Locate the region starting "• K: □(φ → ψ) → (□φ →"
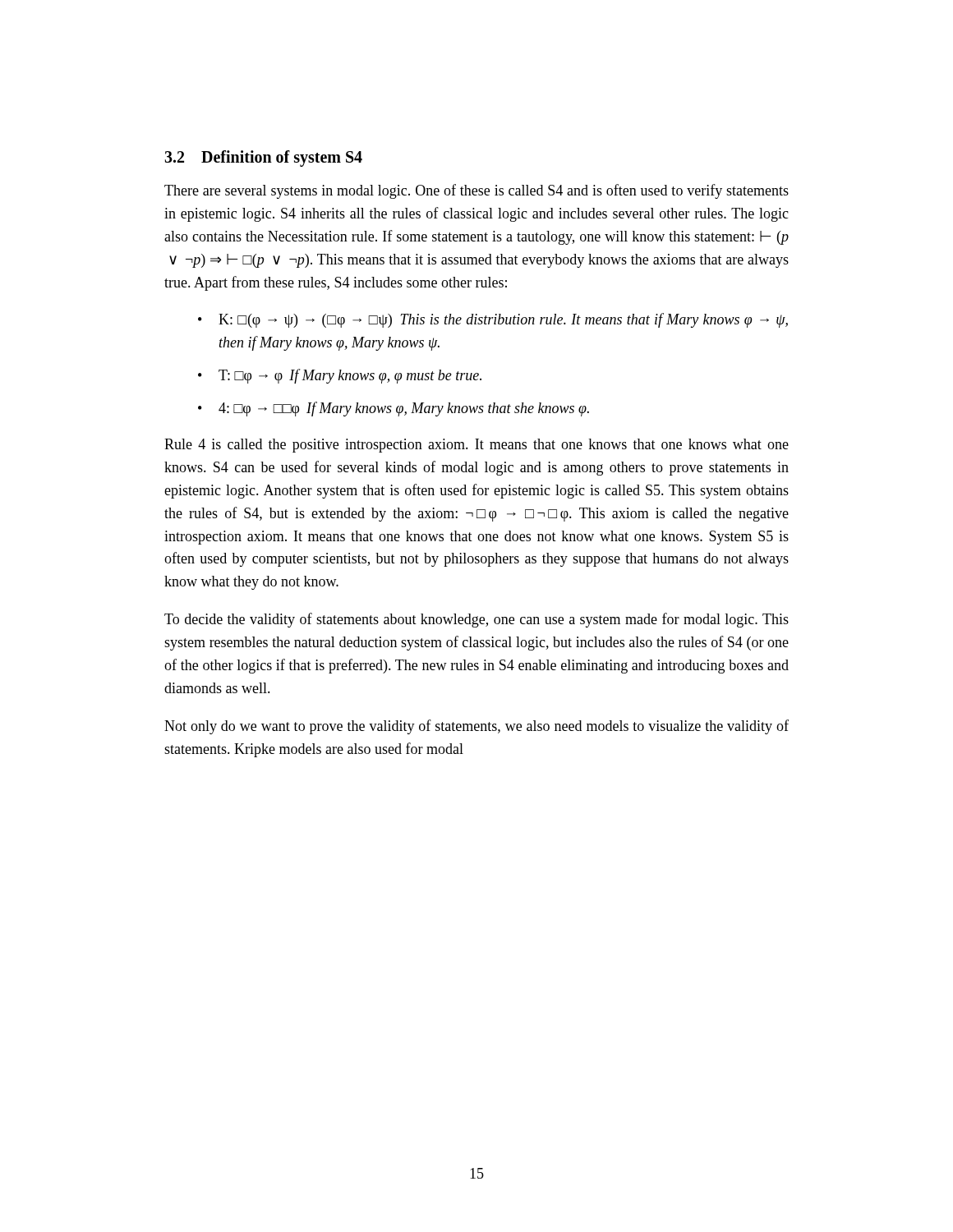Viewport: 953px width, 1232px height. pyautogui.click(x=493, y=332)
